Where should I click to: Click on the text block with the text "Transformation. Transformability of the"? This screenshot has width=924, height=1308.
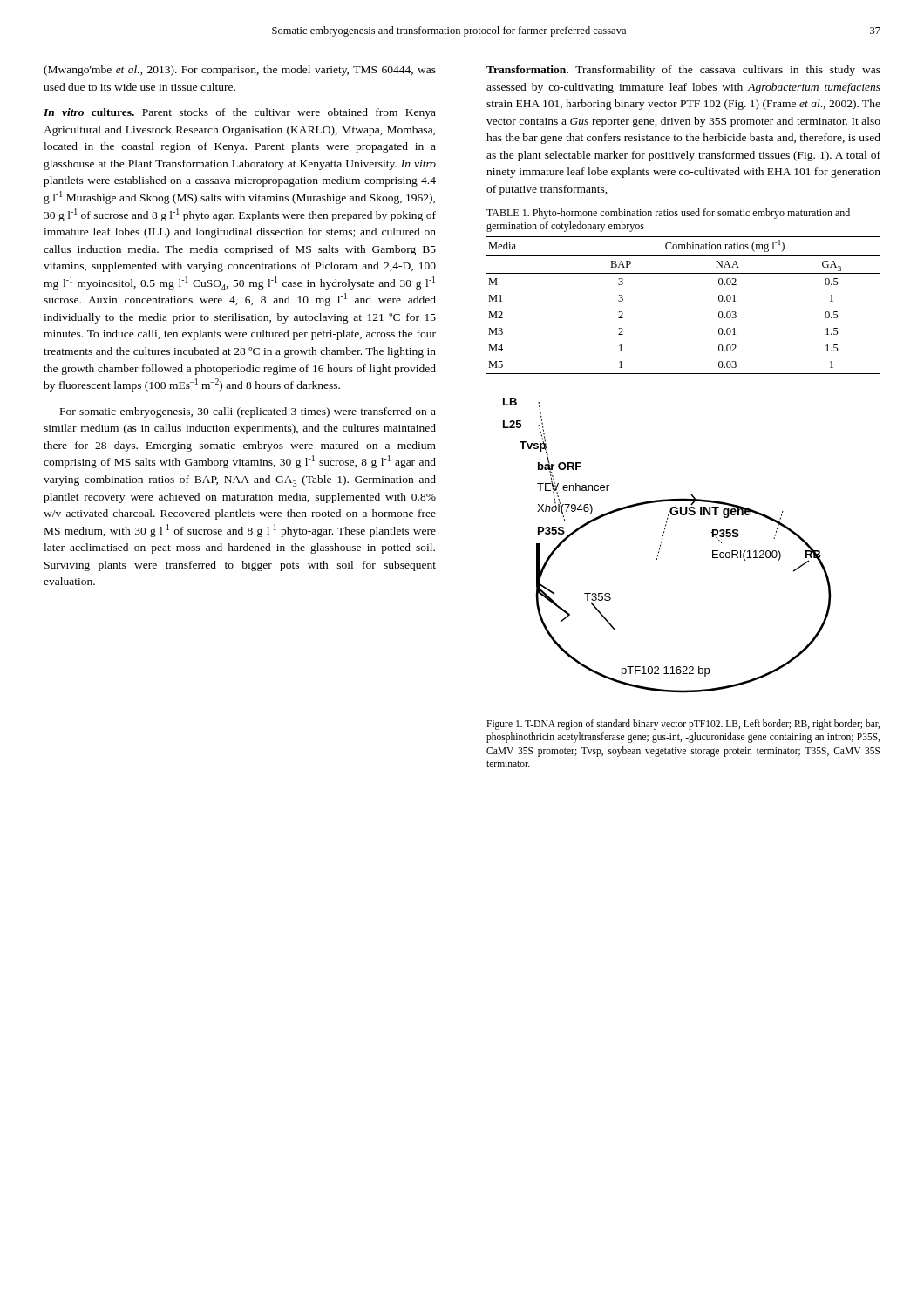[x=683, y=129]
